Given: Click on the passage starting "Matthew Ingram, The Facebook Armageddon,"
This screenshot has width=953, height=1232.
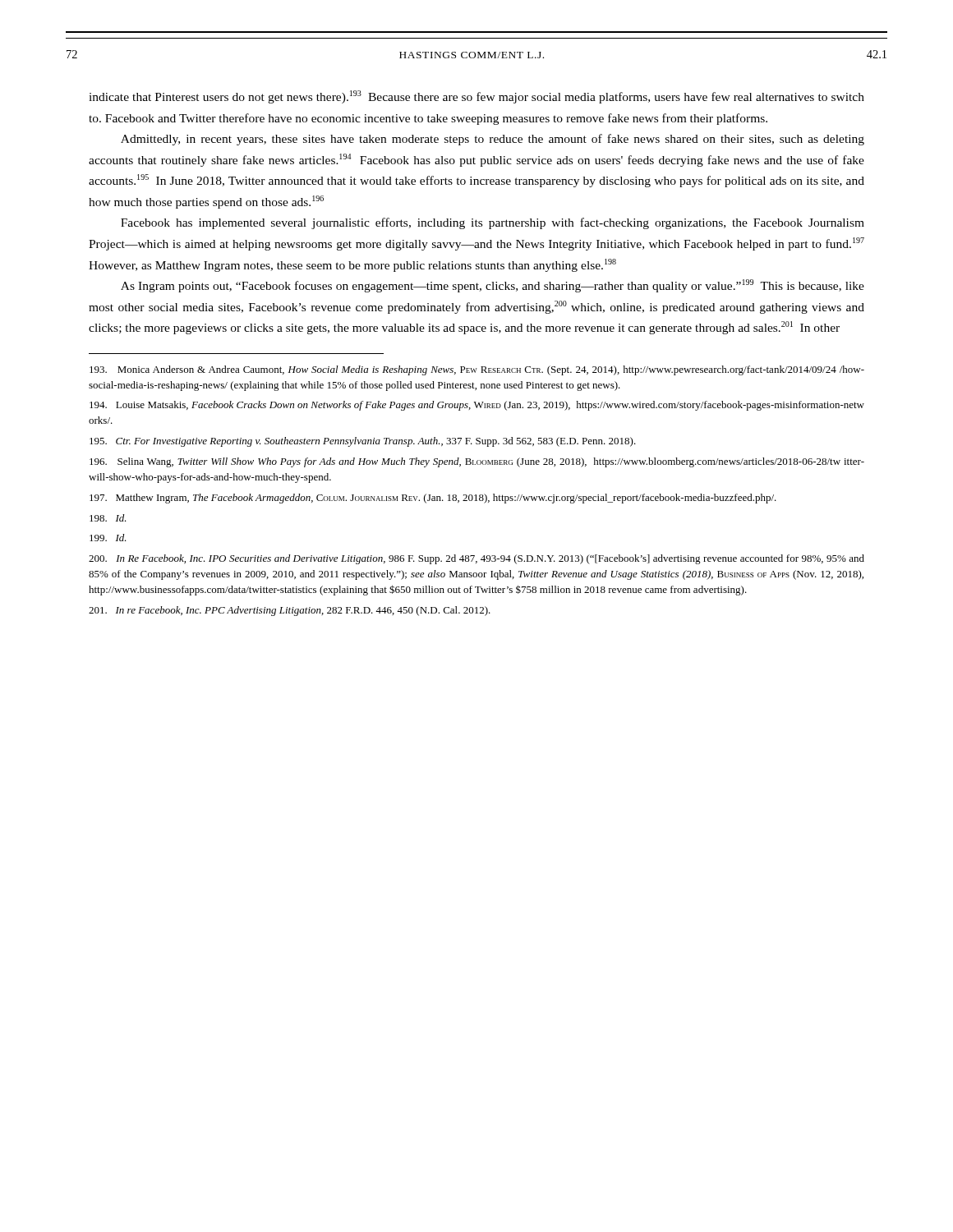Looking at the screenshot, I should click(433, 497).
